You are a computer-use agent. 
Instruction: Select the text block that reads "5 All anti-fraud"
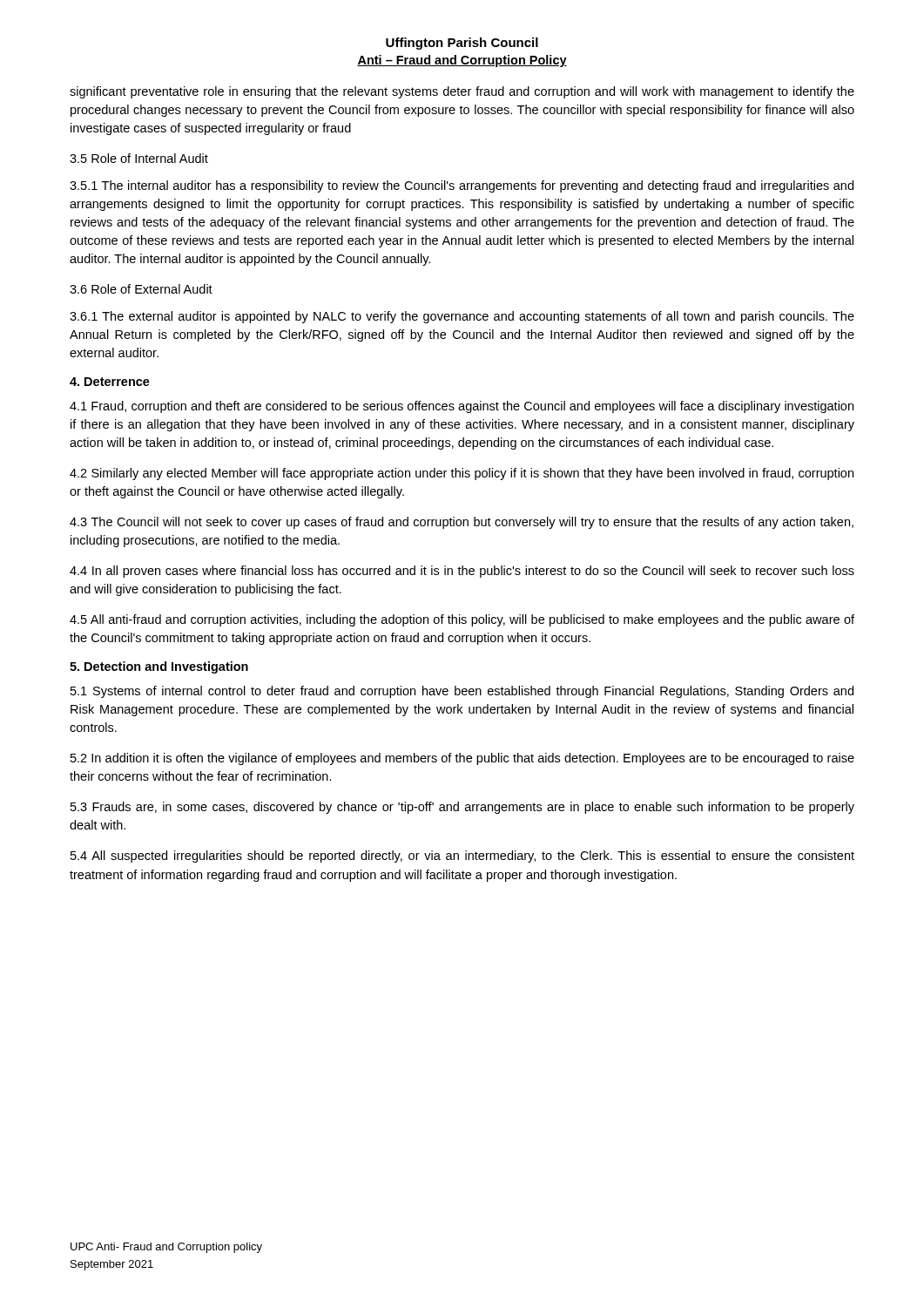tap(462, 629)
